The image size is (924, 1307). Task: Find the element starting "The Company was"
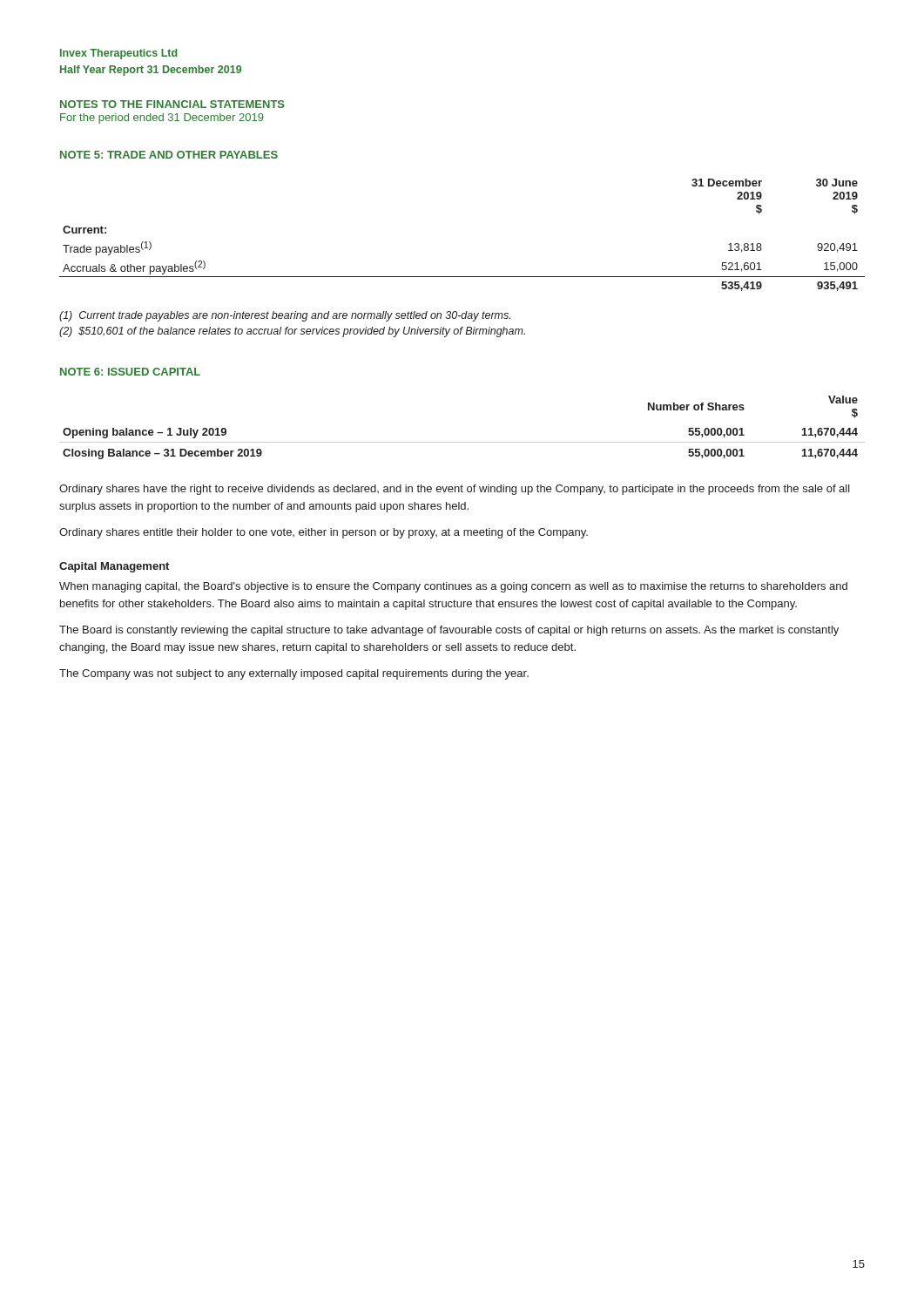[x=294, y=673]
